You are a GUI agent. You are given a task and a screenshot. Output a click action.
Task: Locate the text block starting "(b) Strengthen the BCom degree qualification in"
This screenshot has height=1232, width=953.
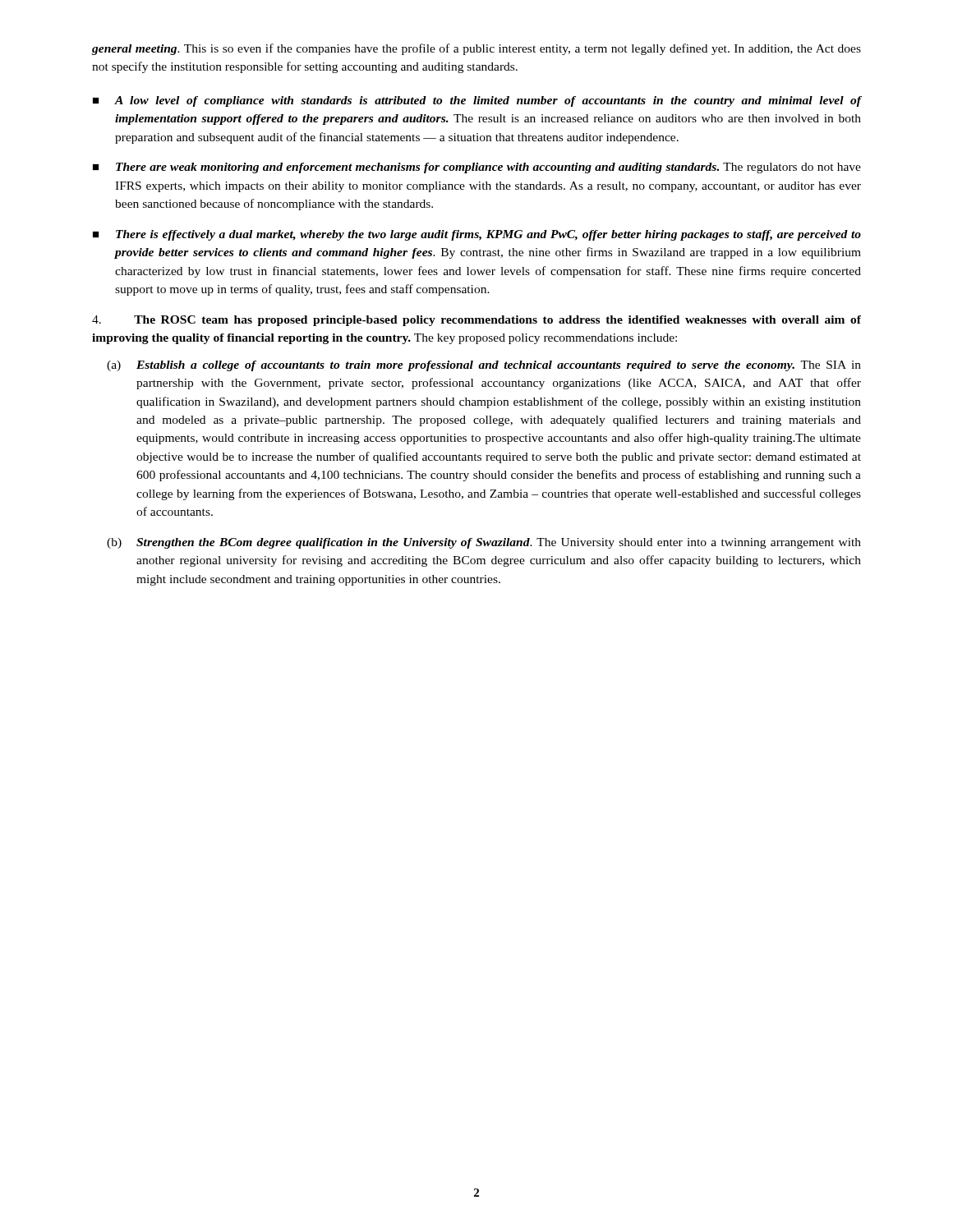[484, 561]
